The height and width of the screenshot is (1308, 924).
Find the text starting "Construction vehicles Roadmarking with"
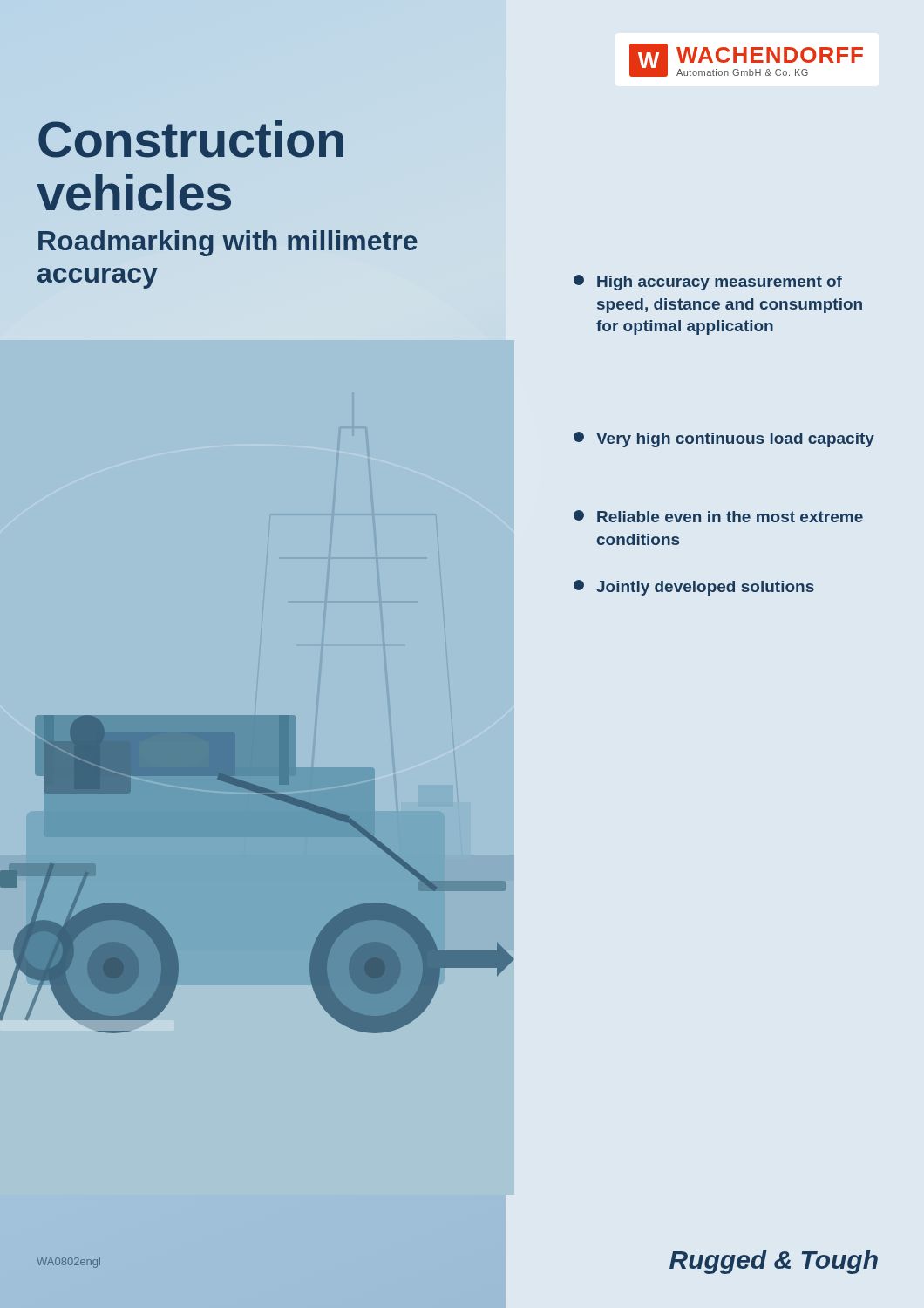point(191,139)
